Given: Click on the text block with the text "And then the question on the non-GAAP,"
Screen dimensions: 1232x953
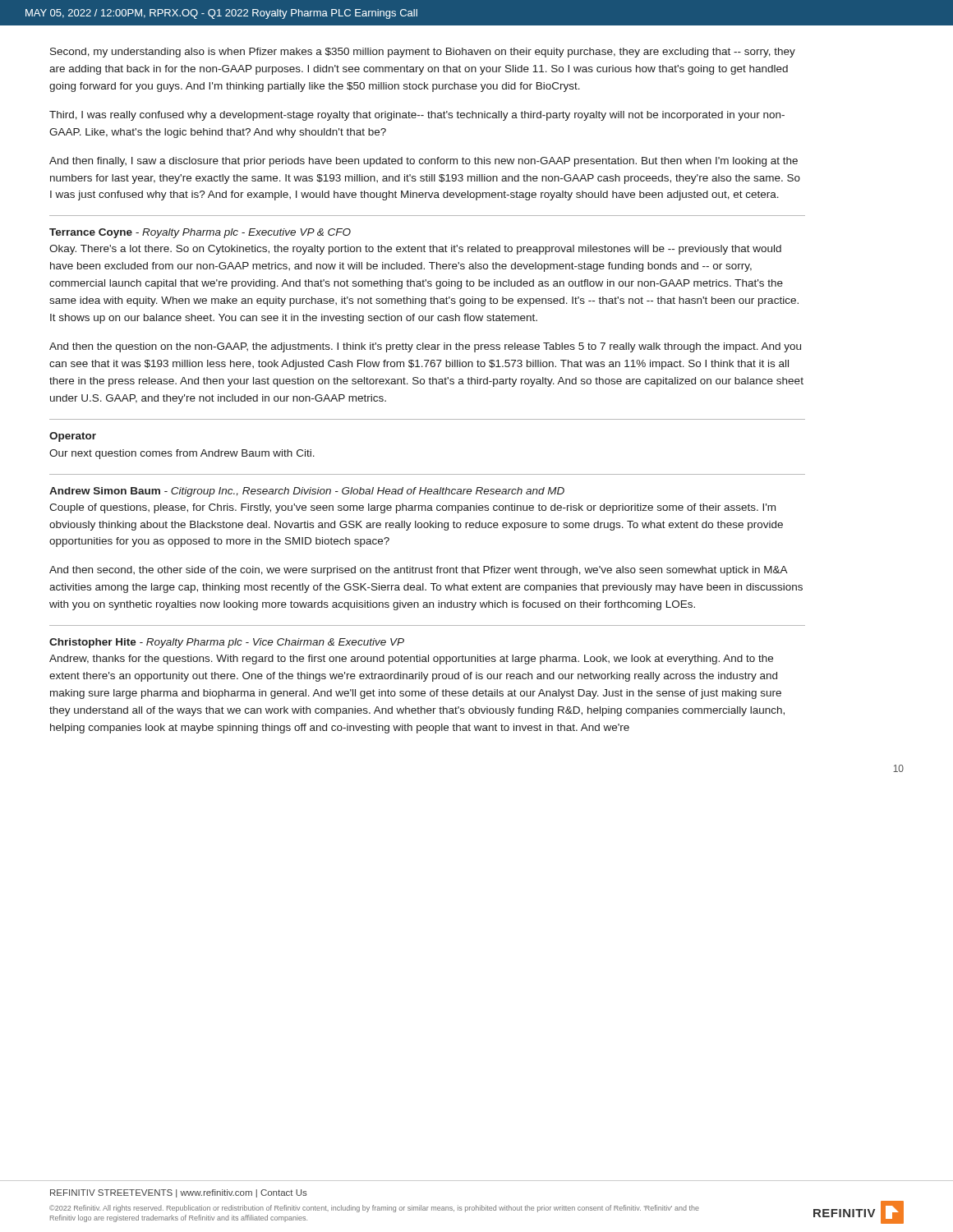Looking at the screenshot, I should click(x=426, y=372).
